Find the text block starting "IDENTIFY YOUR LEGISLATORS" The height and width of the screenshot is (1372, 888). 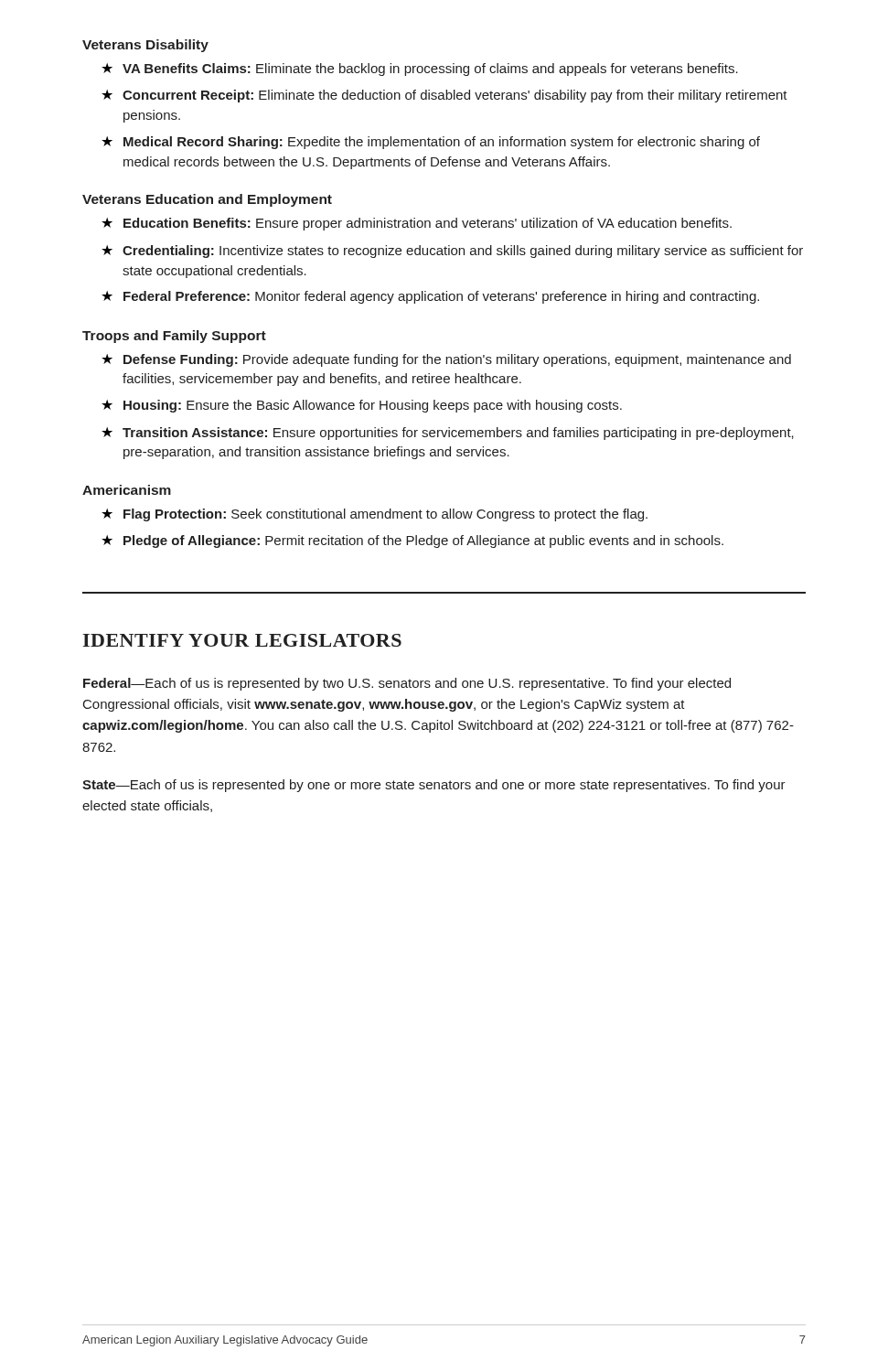242,640
